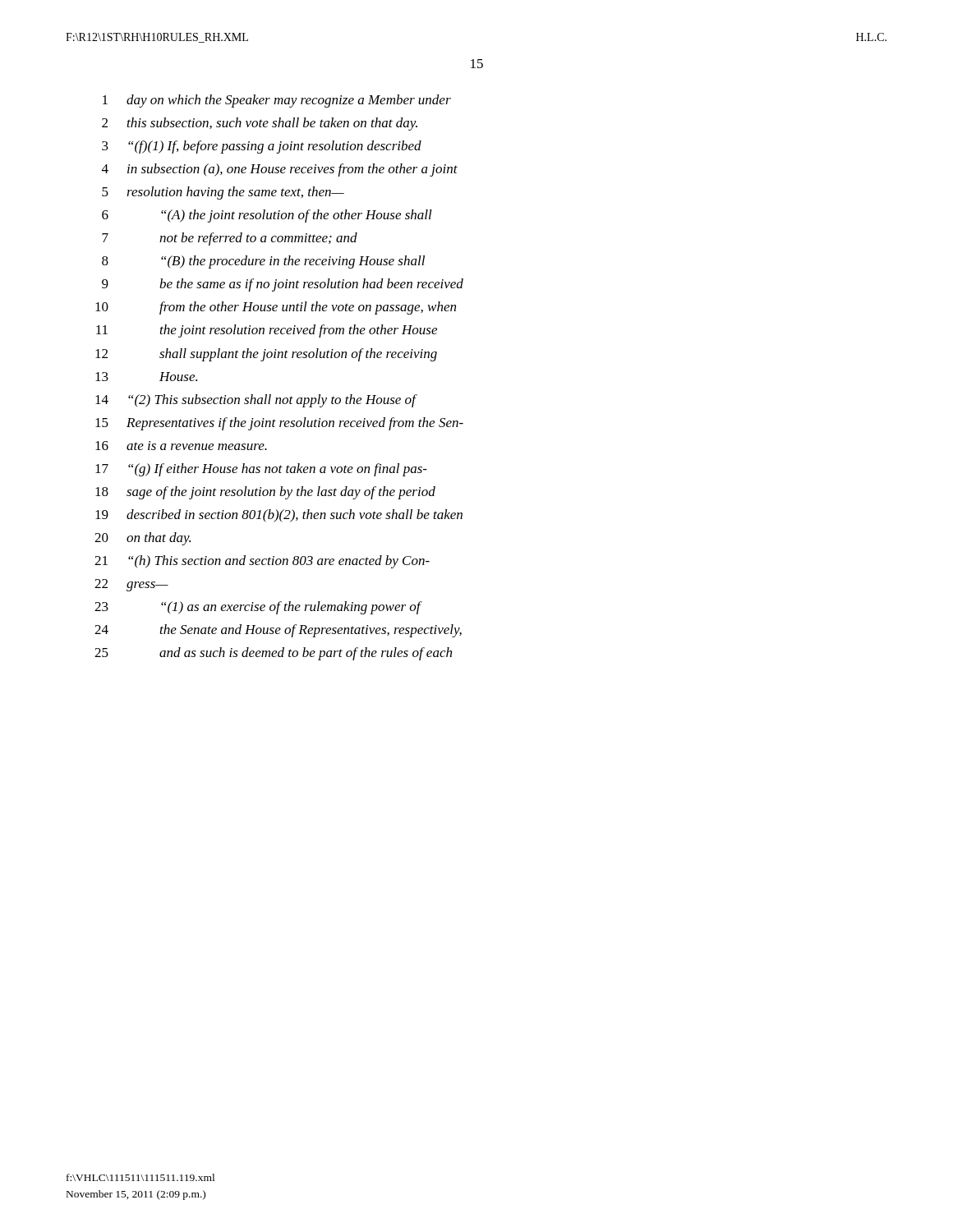Find the block on this page that starts "11 the joint resolution received from"
The width and height of the screenshot is (953, 1232).
(x=252, y=331)
